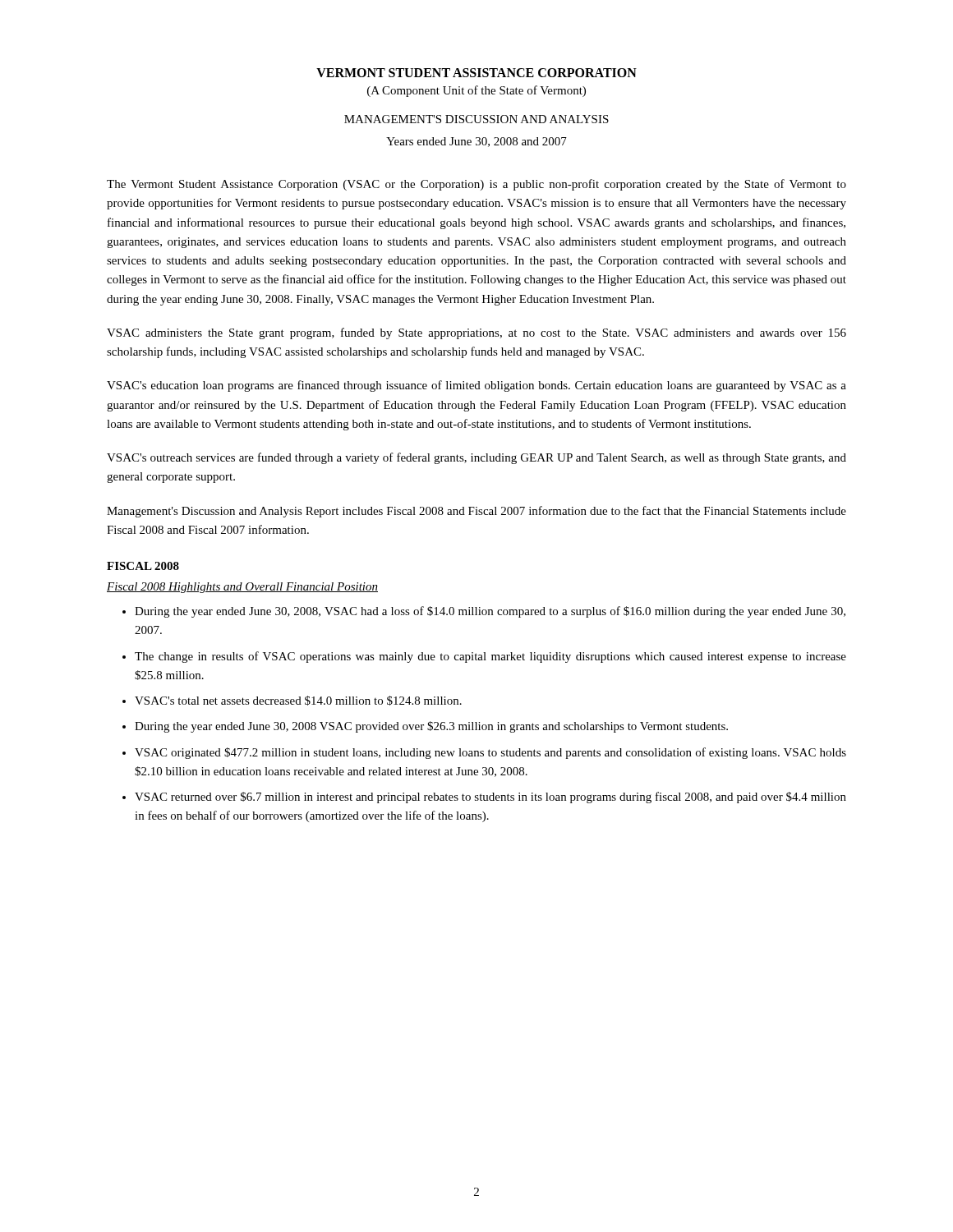Locate the section header that opens with "Years ended June 30, 2008 and"
This screenshot has width=953, height=1232.
pos(476,141)
